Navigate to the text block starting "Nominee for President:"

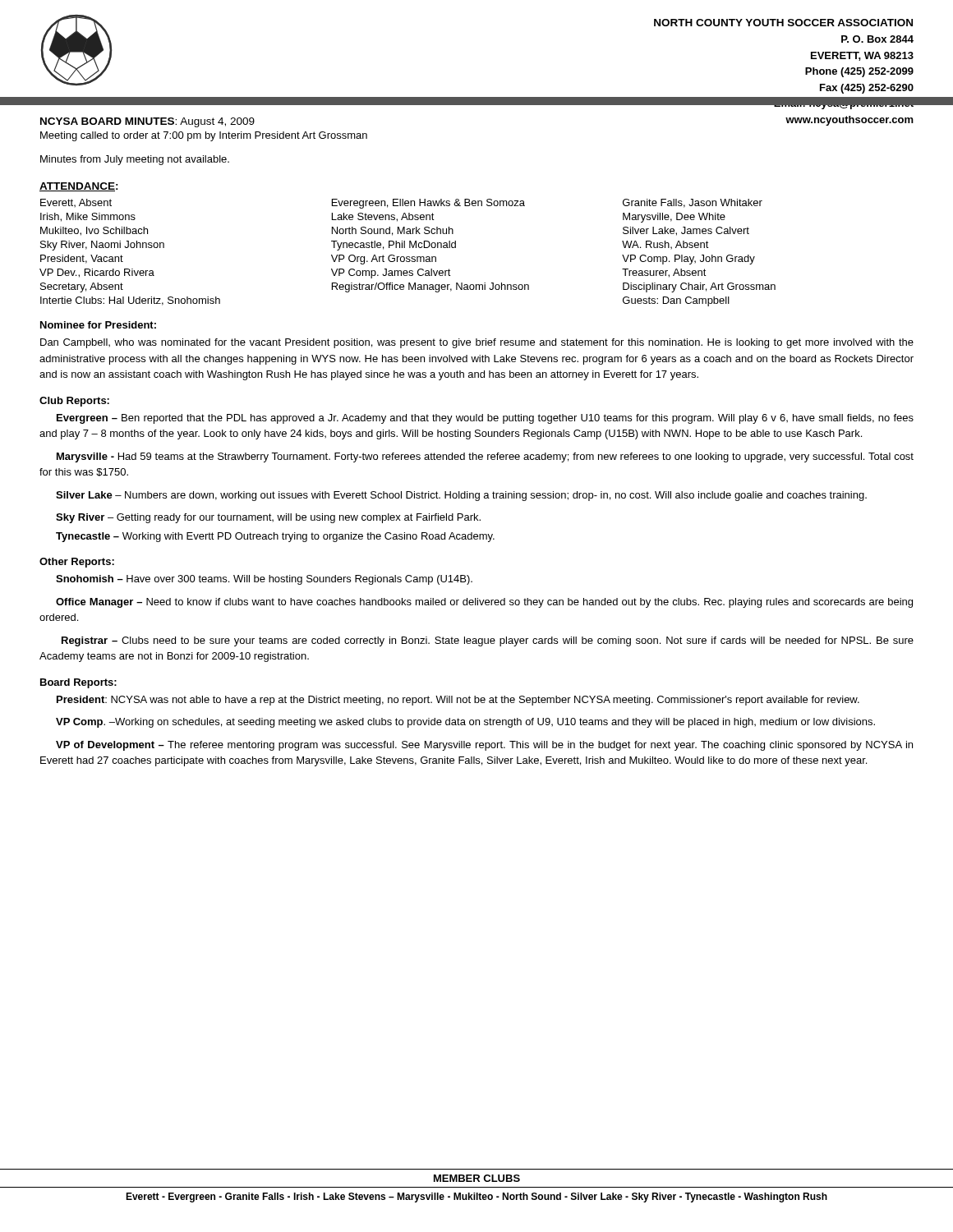coord(98,325)
